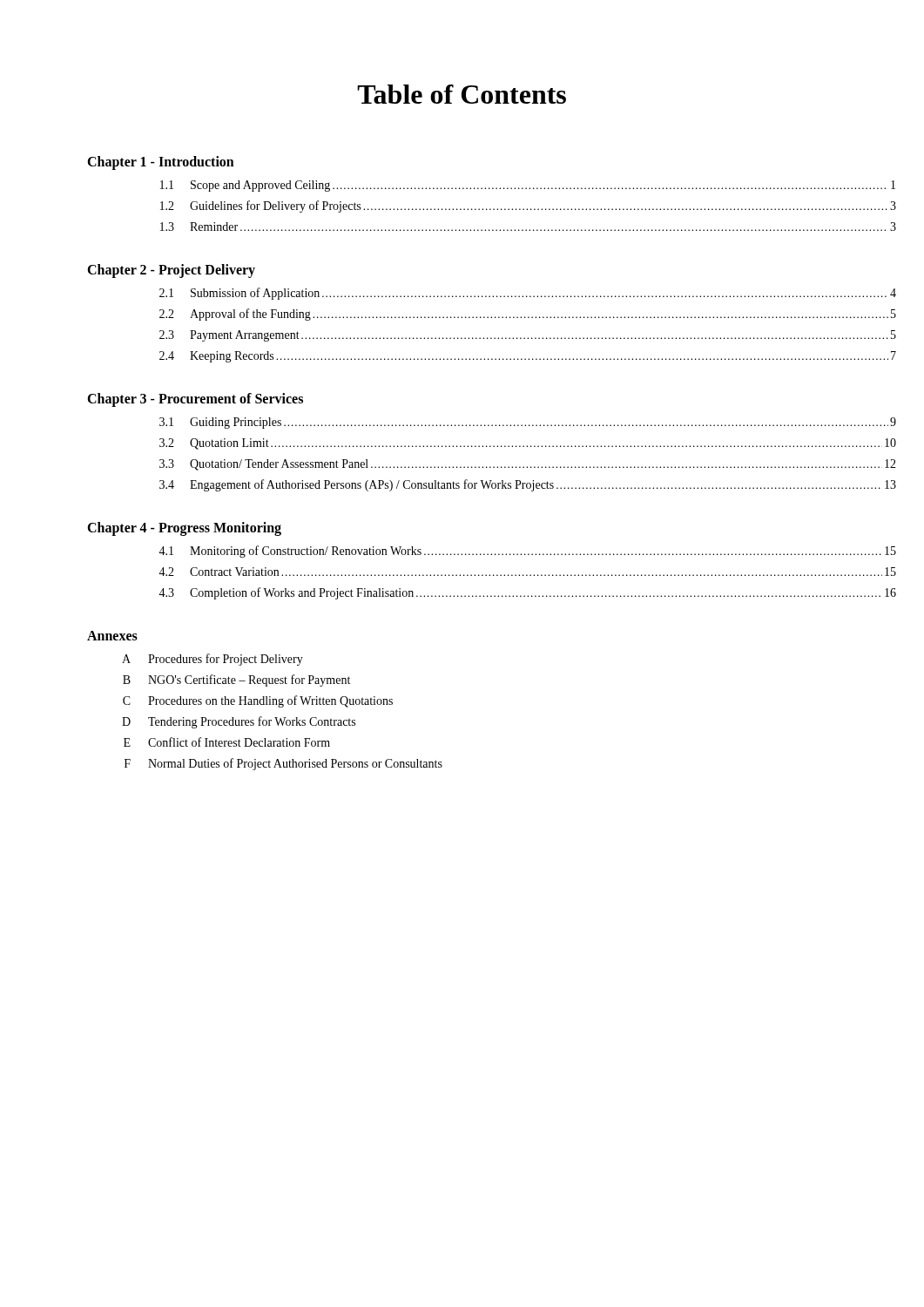
Task: Click on the section header that says "Chapter 1 - Introduction"
Action: pos(161,163)
